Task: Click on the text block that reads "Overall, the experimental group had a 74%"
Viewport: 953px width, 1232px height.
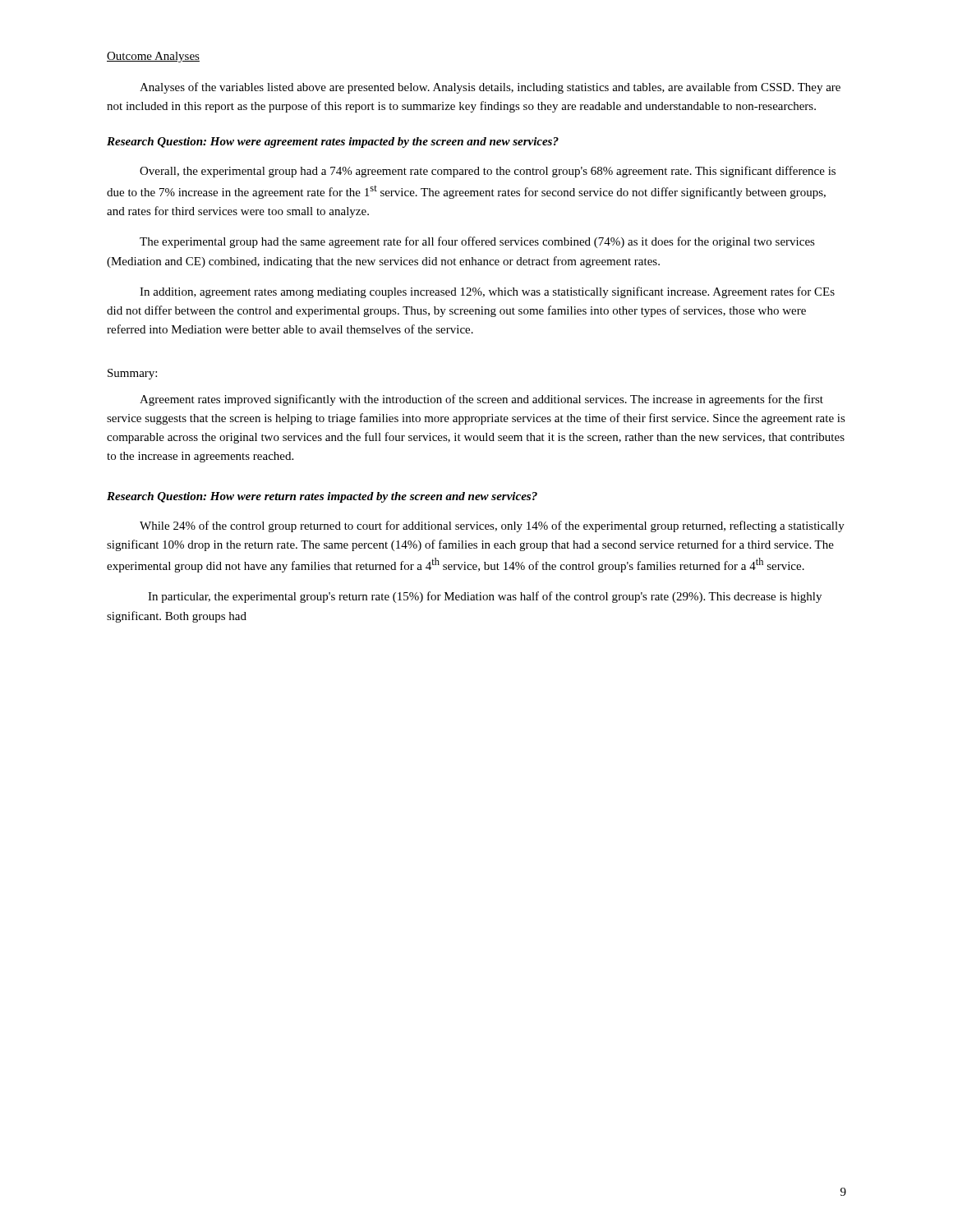Action: point(476,191)
